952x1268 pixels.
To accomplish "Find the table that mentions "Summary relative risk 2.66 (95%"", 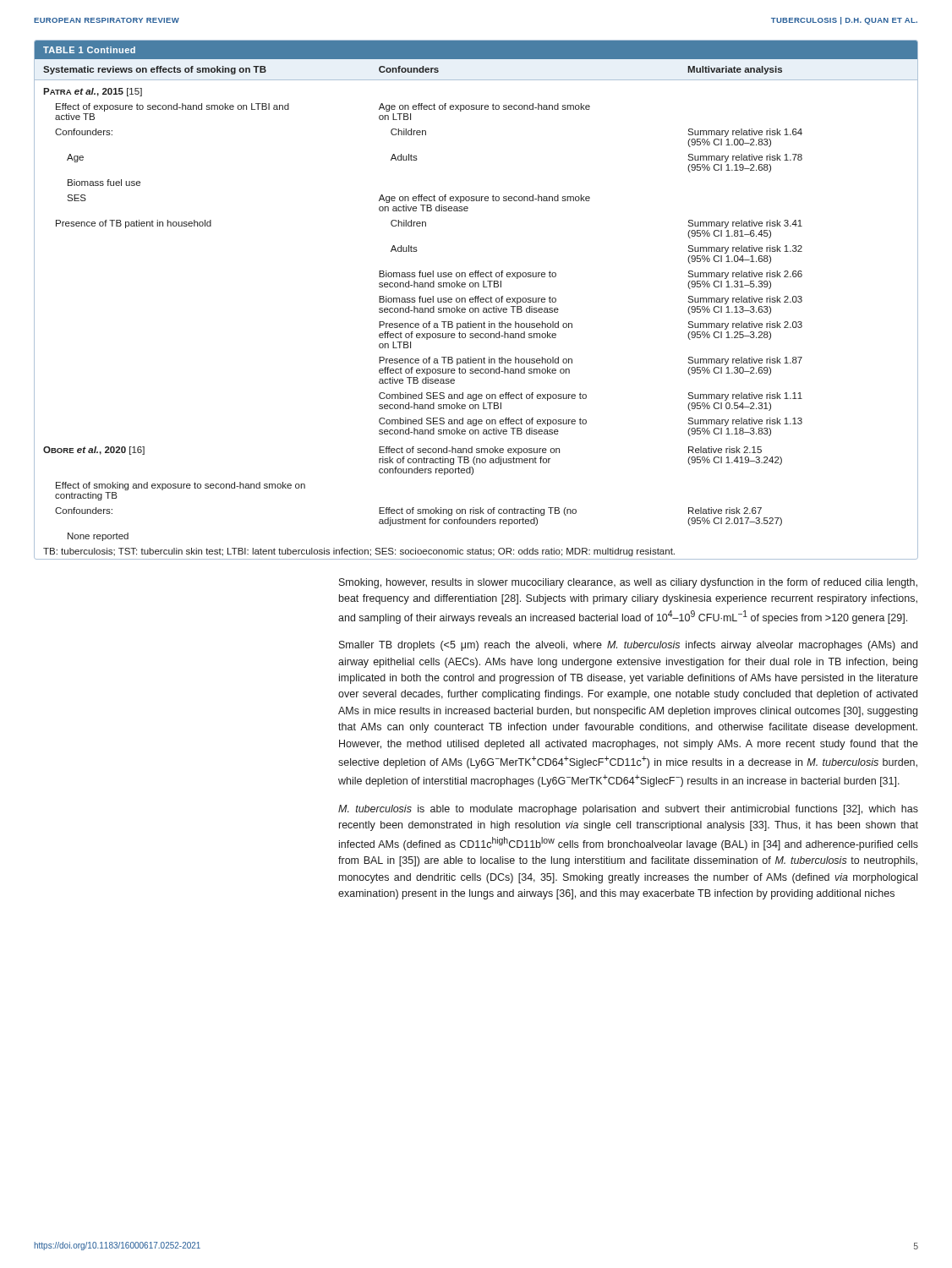I will pyautogui.click(x=476, y=300).
